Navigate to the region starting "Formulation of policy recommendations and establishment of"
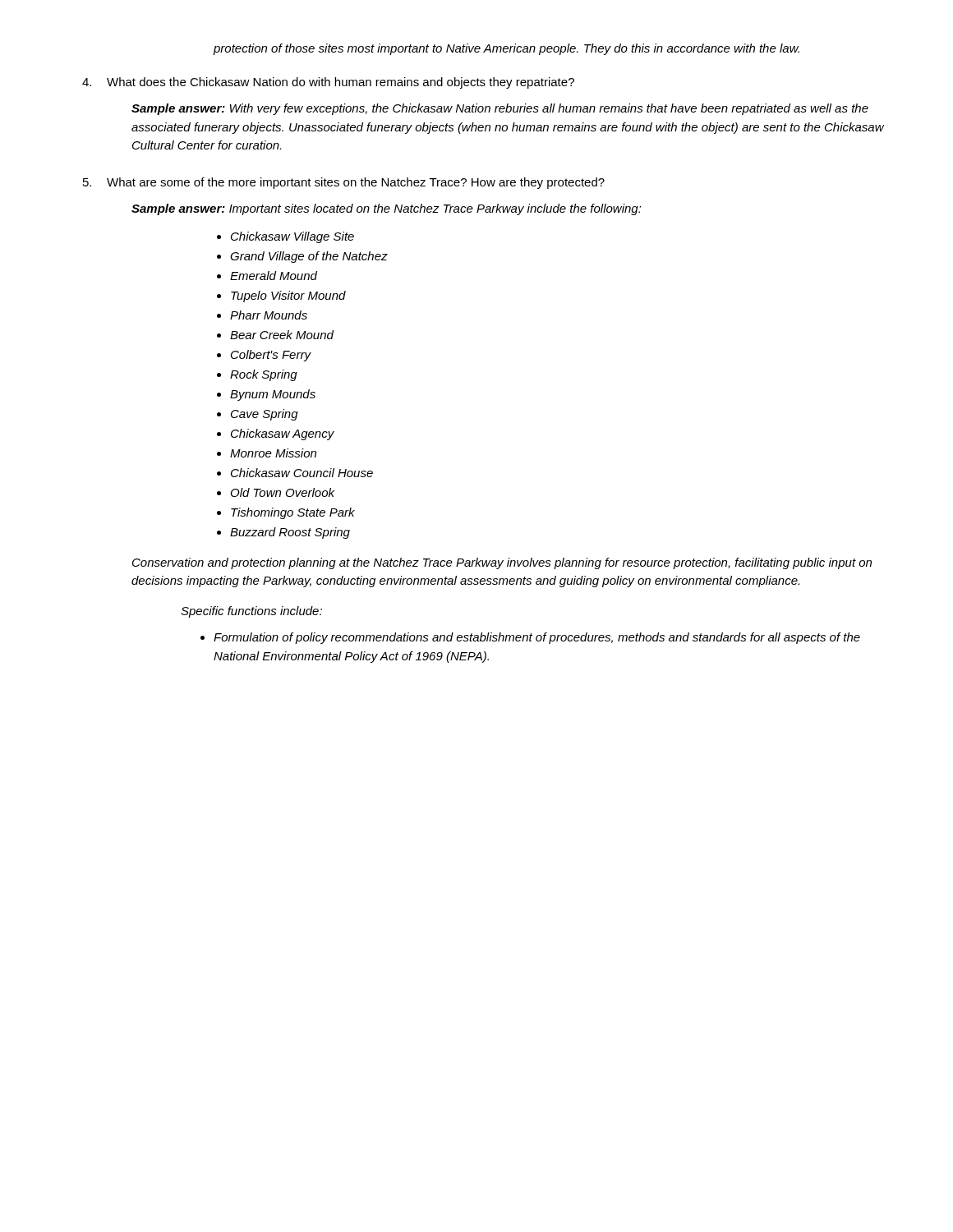Viewport: 953px width, 1232px height. pyautogui.click(x=537, y=646)
